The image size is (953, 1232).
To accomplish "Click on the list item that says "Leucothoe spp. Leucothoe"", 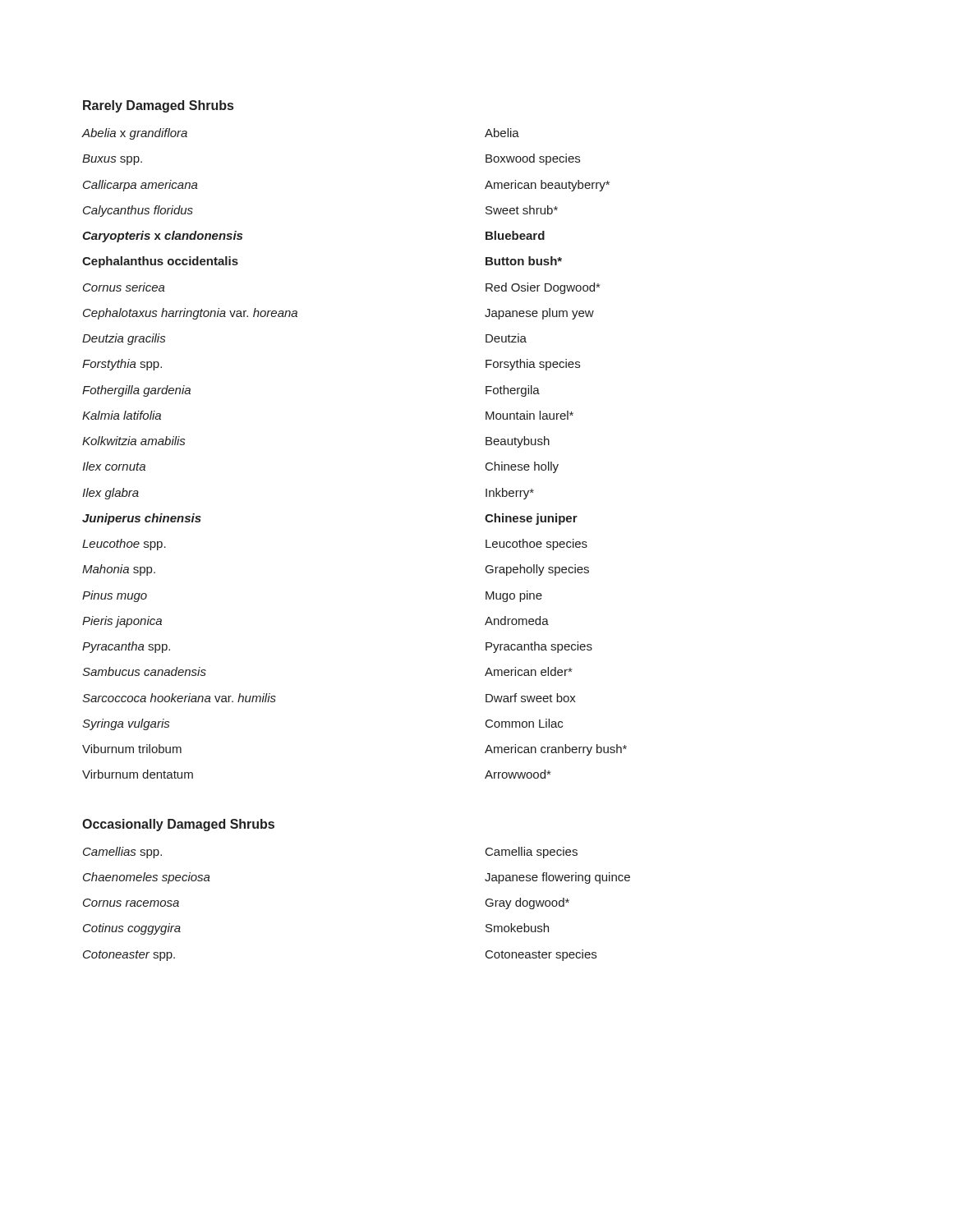I will 476,543.
